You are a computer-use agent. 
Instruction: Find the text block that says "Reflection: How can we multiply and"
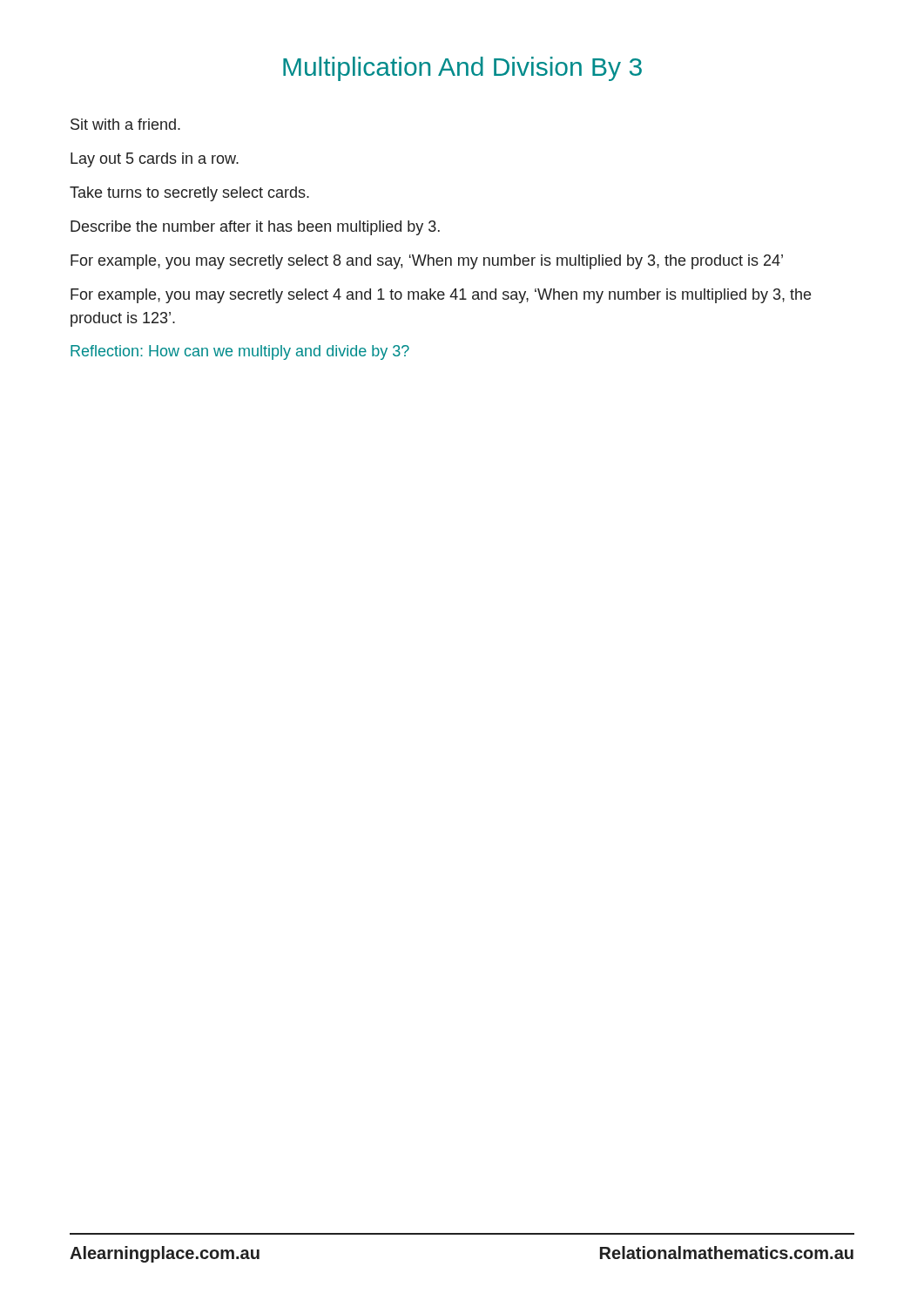point(240,351)
